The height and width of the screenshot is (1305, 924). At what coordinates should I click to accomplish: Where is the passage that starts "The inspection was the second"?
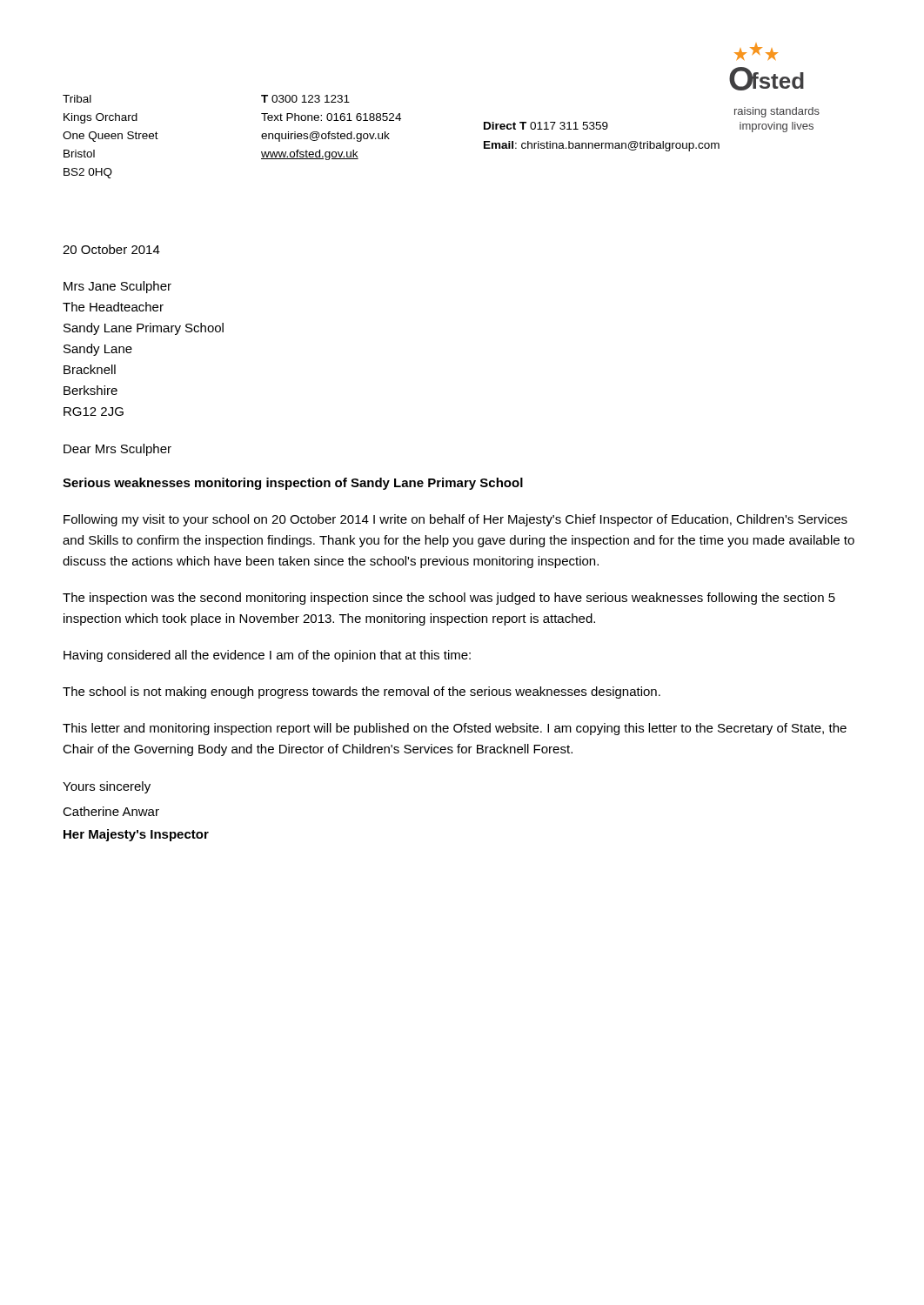[449, 608]
